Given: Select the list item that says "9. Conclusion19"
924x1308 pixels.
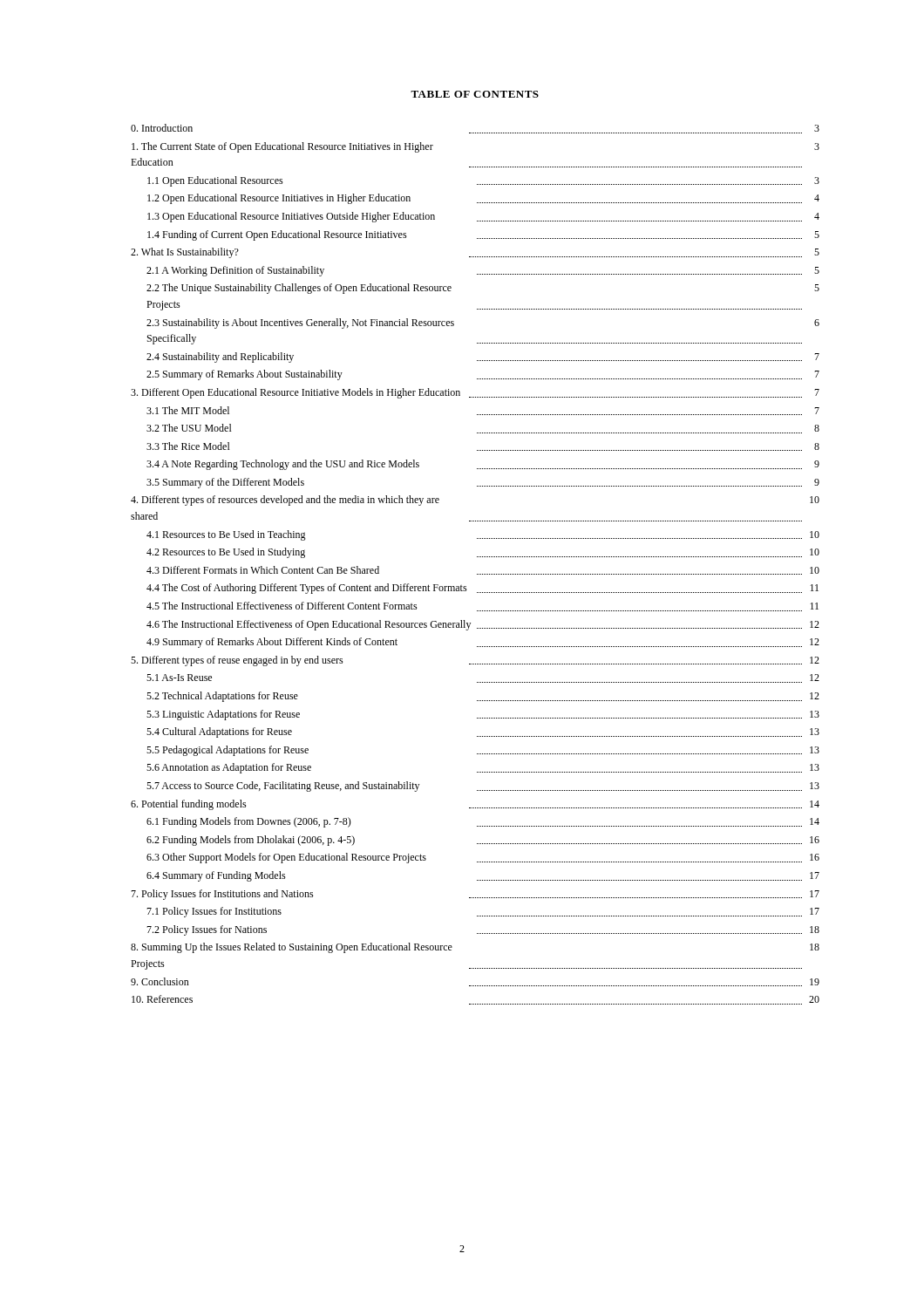Looking at the screenshot, I should point(475,982).
